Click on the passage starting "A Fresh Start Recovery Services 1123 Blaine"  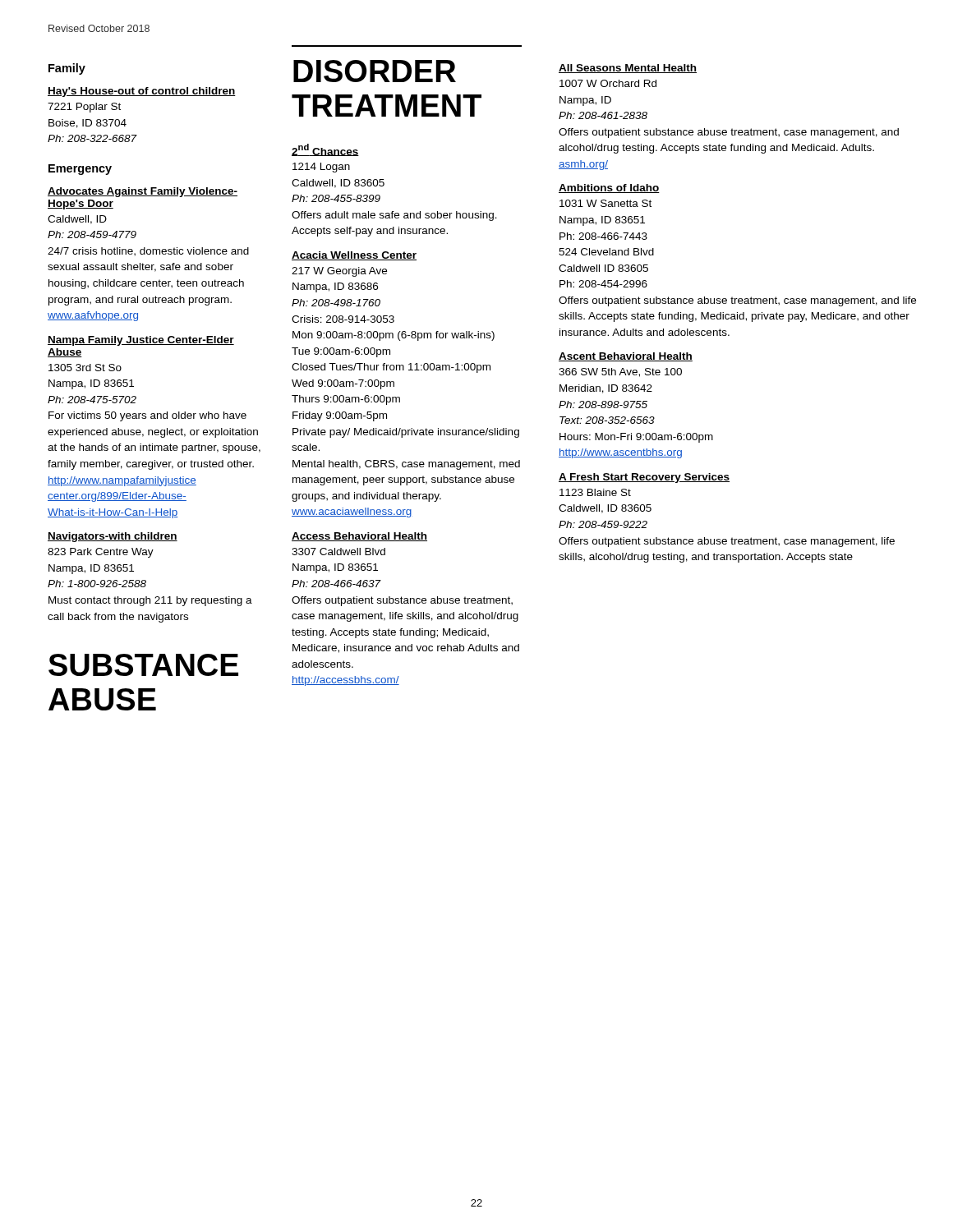[644, 478]
